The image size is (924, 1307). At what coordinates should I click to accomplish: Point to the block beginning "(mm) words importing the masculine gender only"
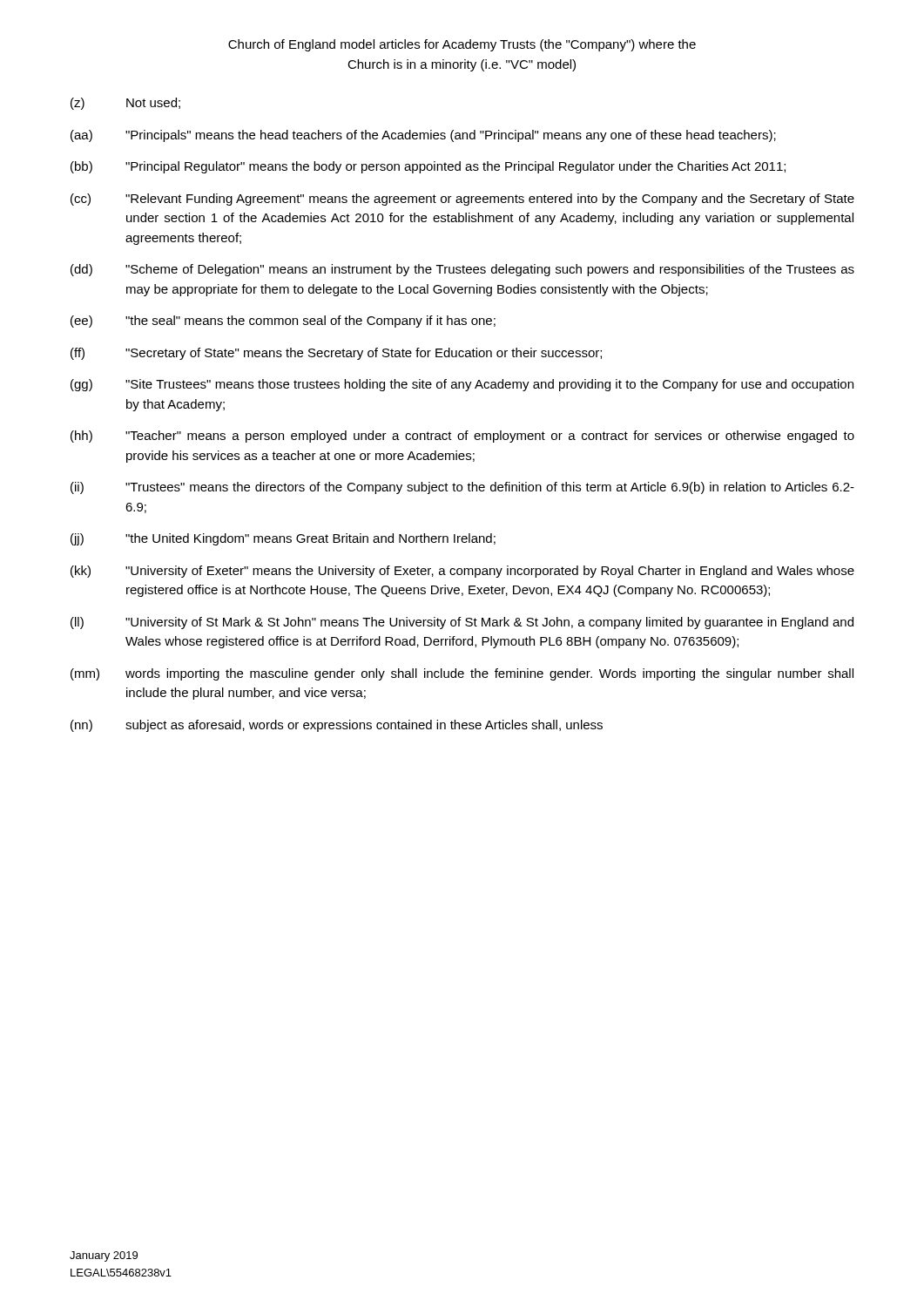click(462, 683)
